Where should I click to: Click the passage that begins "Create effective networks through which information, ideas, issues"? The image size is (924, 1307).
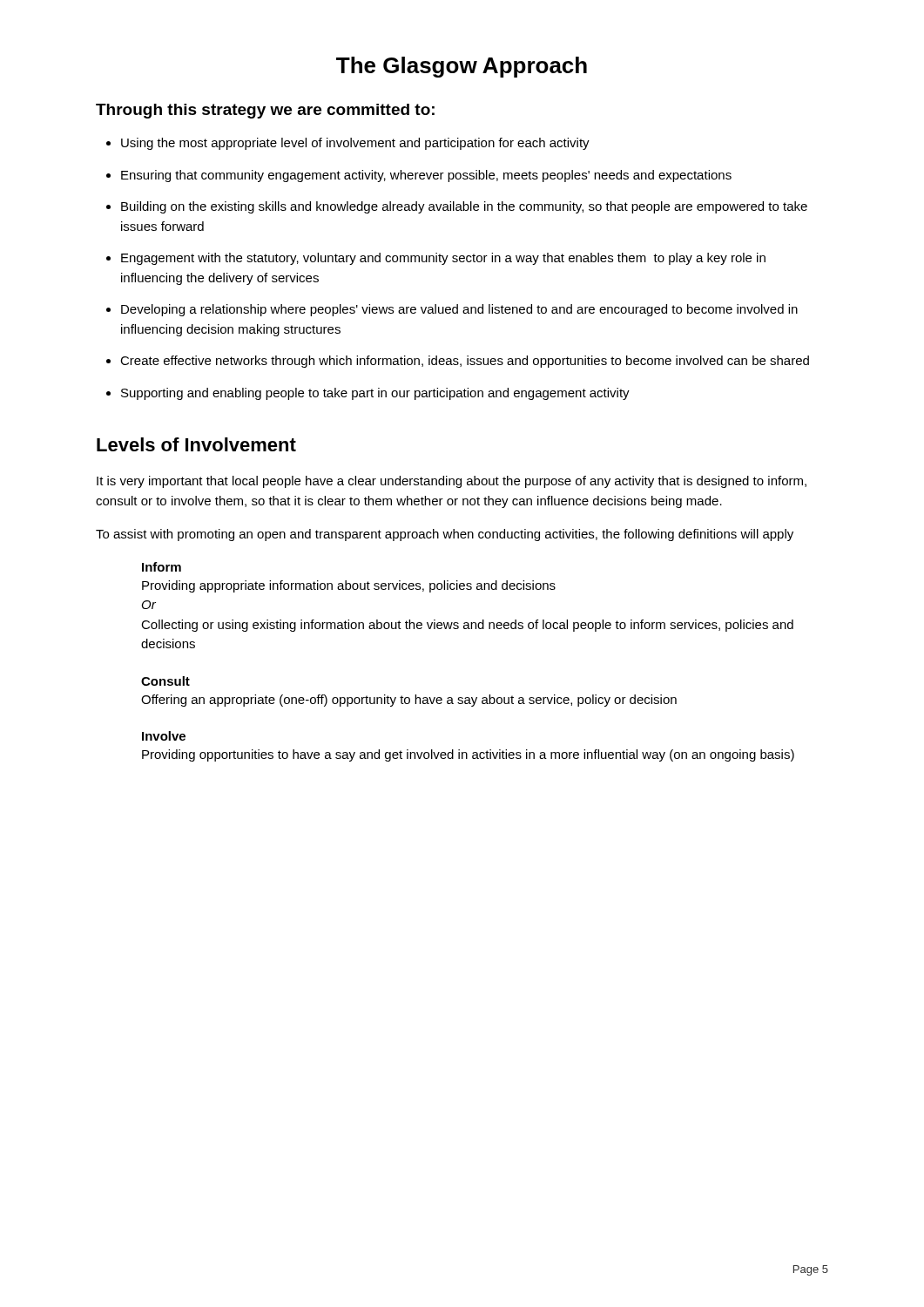(465, 360)
